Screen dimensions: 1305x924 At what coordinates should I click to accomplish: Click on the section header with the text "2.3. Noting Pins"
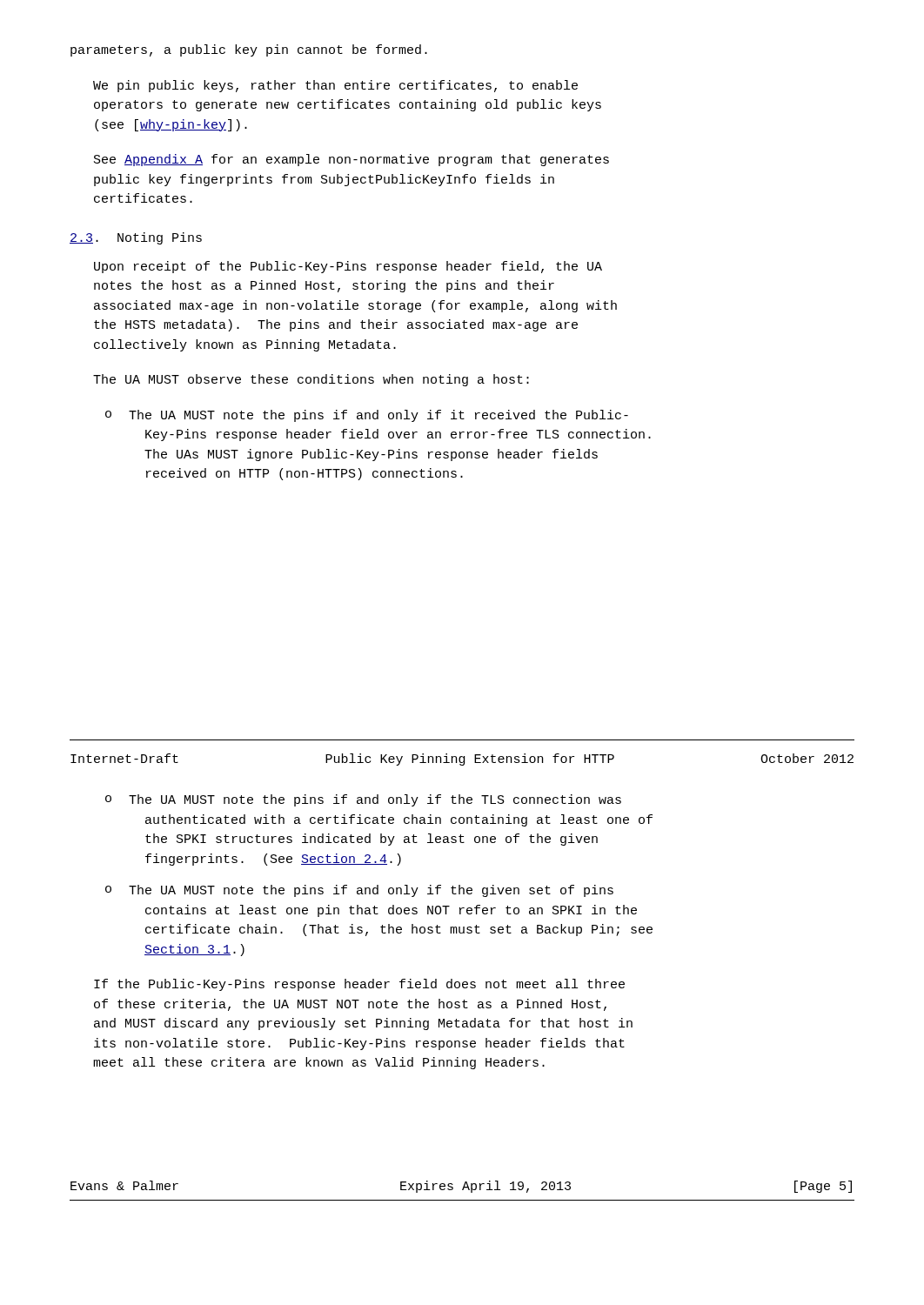[x=136, y=238]
